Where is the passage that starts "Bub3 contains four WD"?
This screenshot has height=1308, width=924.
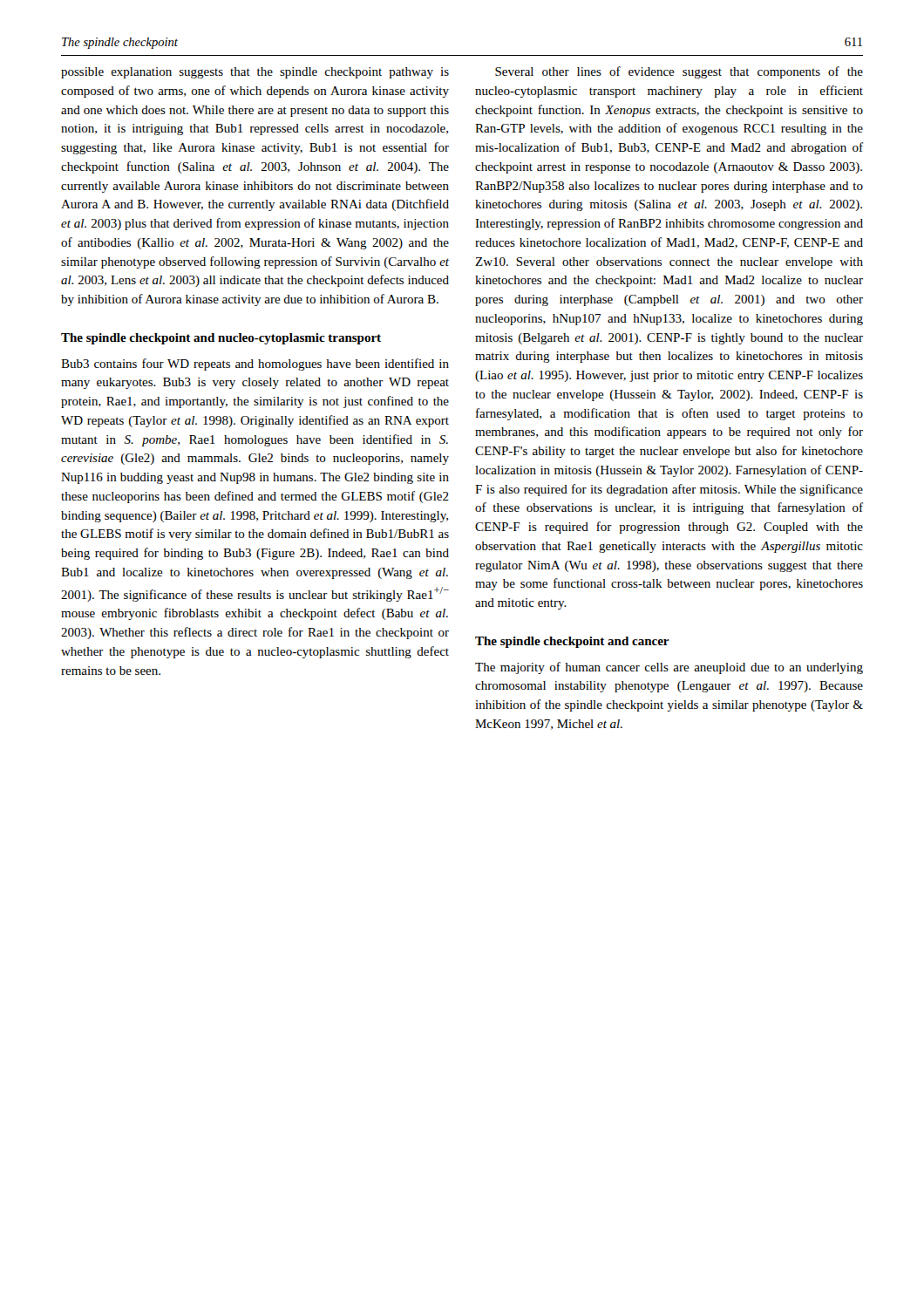(x=255, y=517)
